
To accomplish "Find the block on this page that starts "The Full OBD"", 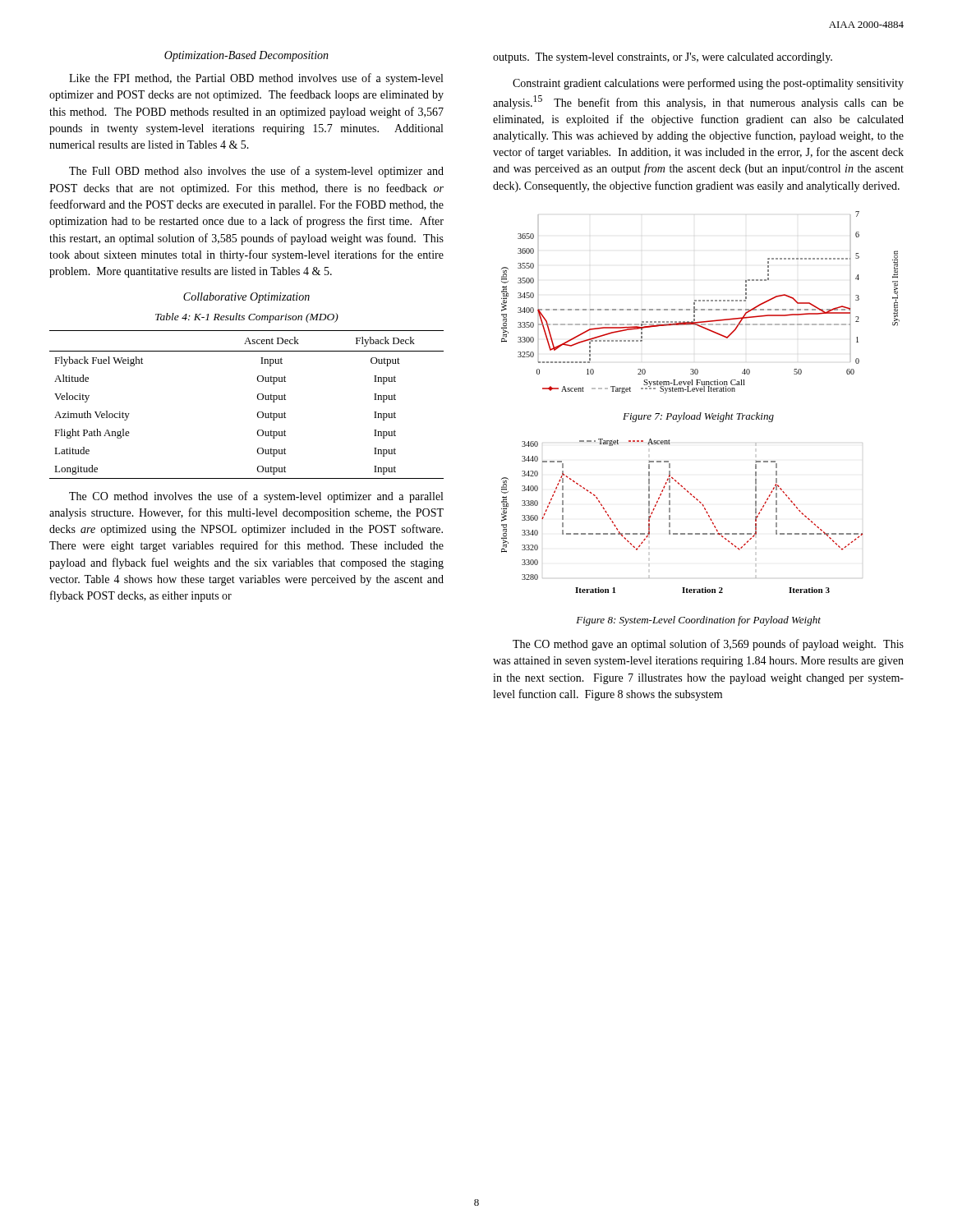I will click(246, 222).
